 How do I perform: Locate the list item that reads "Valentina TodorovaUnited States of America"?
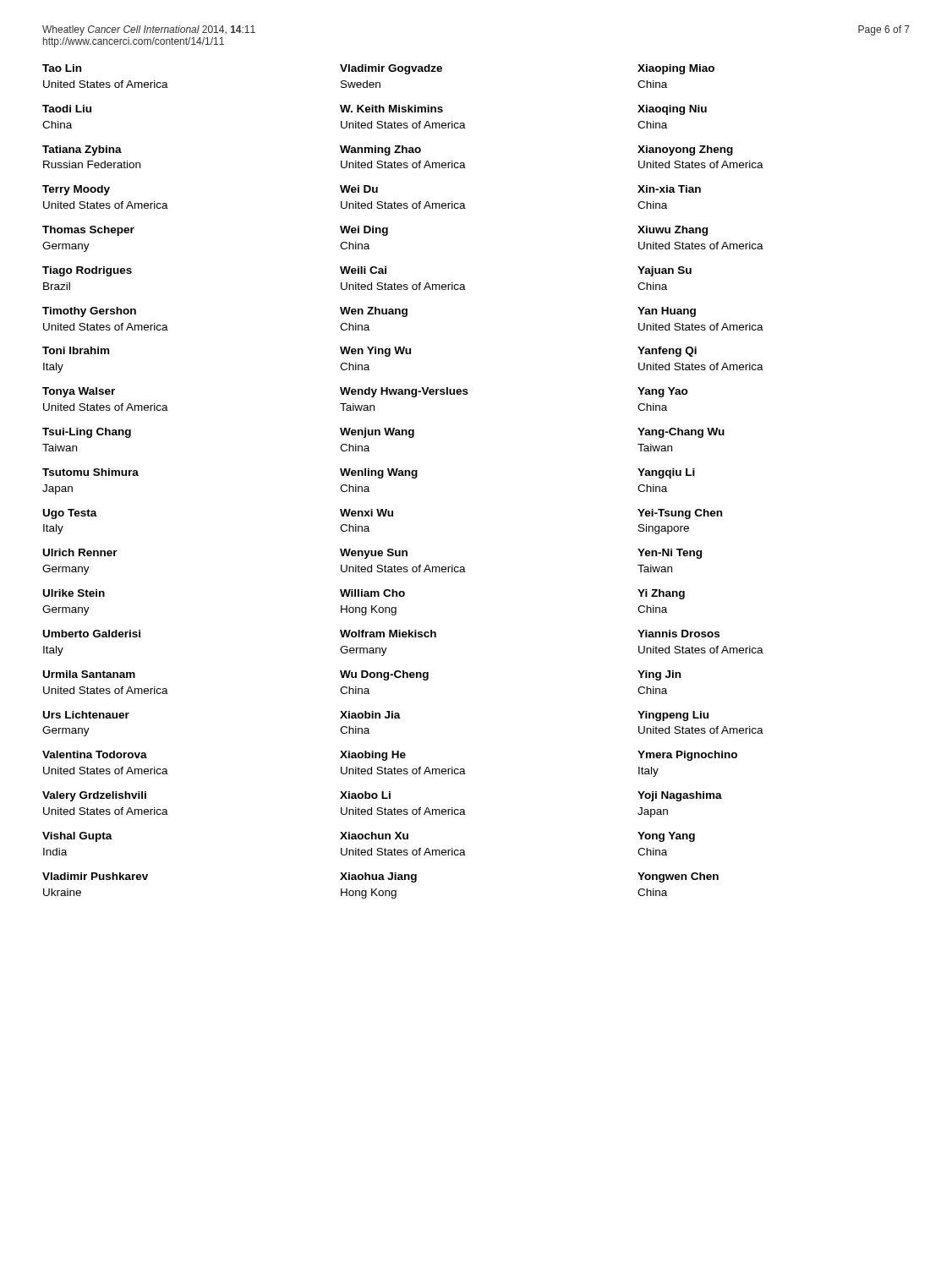point(95,754)
